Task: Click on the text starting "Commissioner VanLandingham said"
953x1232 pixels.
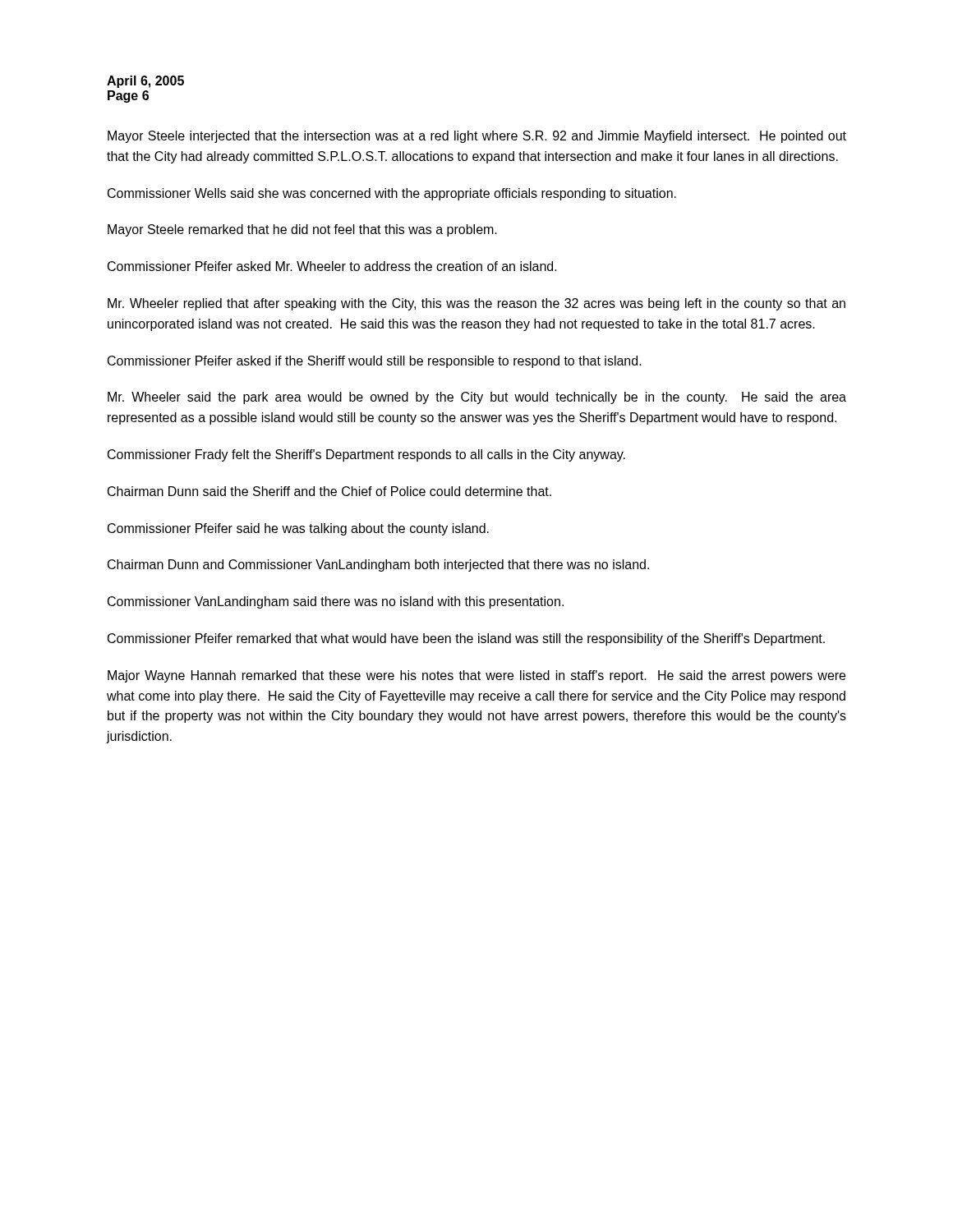Action: (336, 602)
